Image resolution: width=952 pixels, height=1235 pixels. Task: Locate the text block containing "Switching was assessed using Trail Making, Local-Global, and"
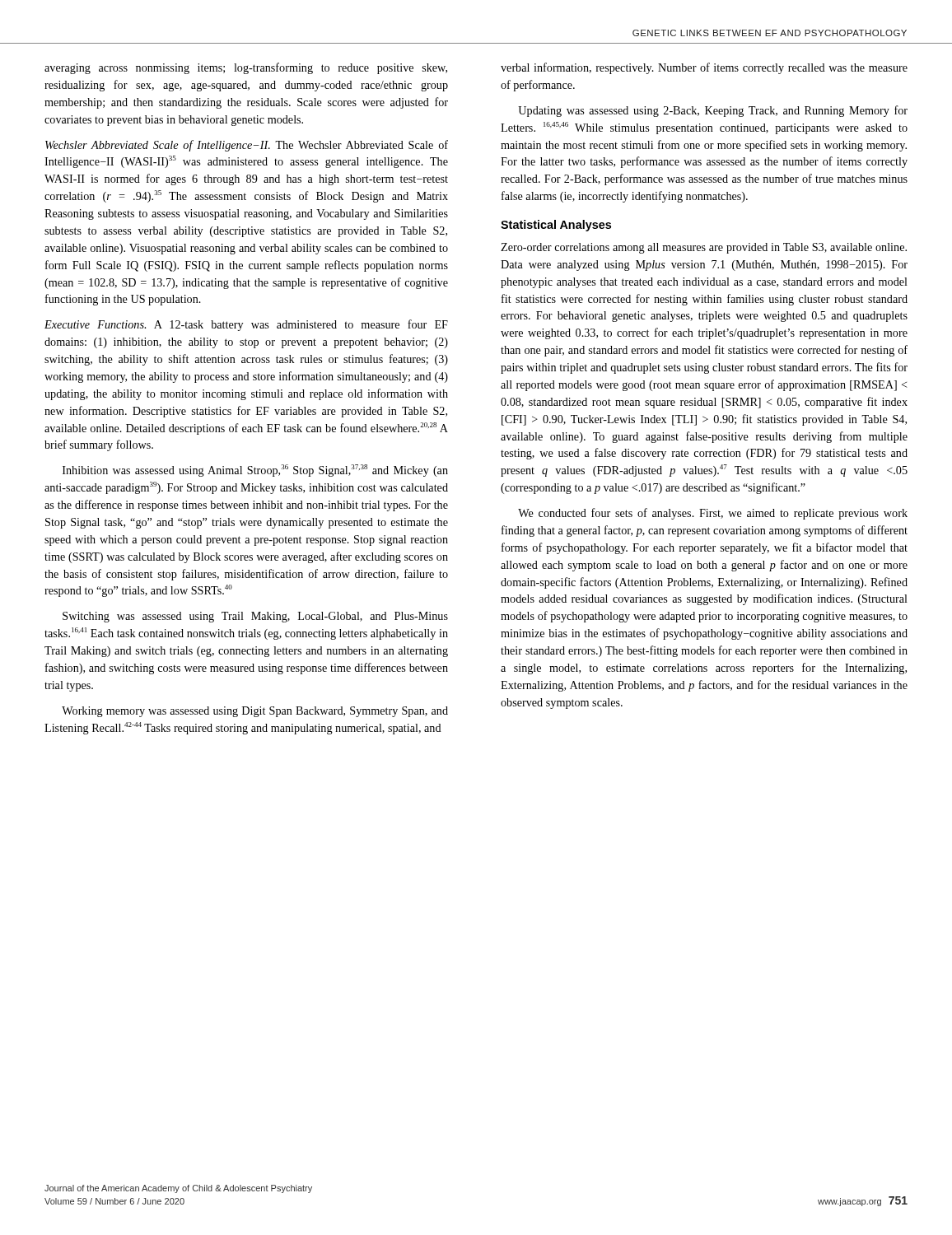click(246, 650)
